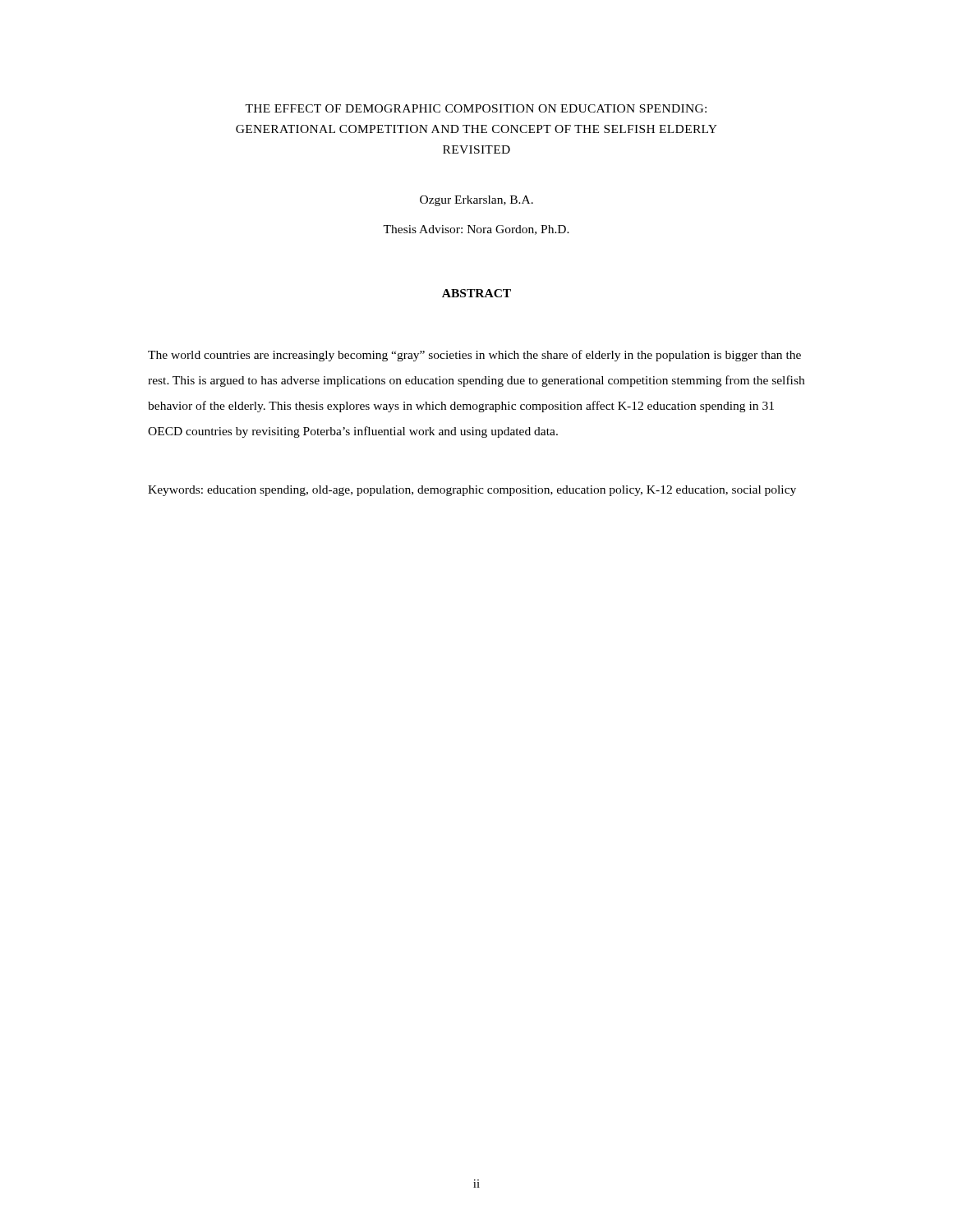This screenshot has height=1232, width=953.
Task: Locate the text "Ozgur Erkarslan, B.A."
Action: [476, 200]
